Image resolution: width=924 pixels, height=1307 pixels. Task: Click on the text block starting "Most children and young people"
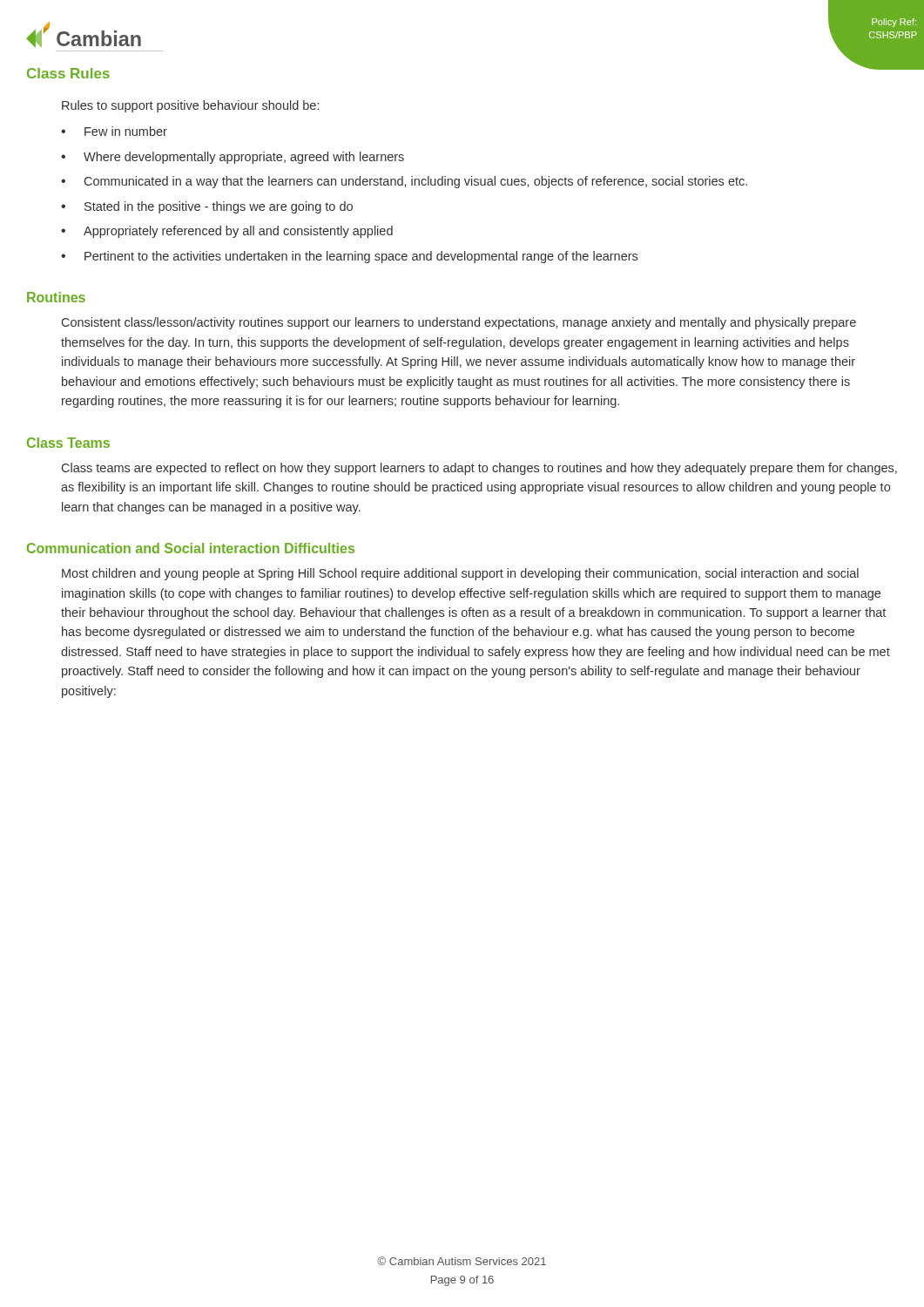coord(475,632)
